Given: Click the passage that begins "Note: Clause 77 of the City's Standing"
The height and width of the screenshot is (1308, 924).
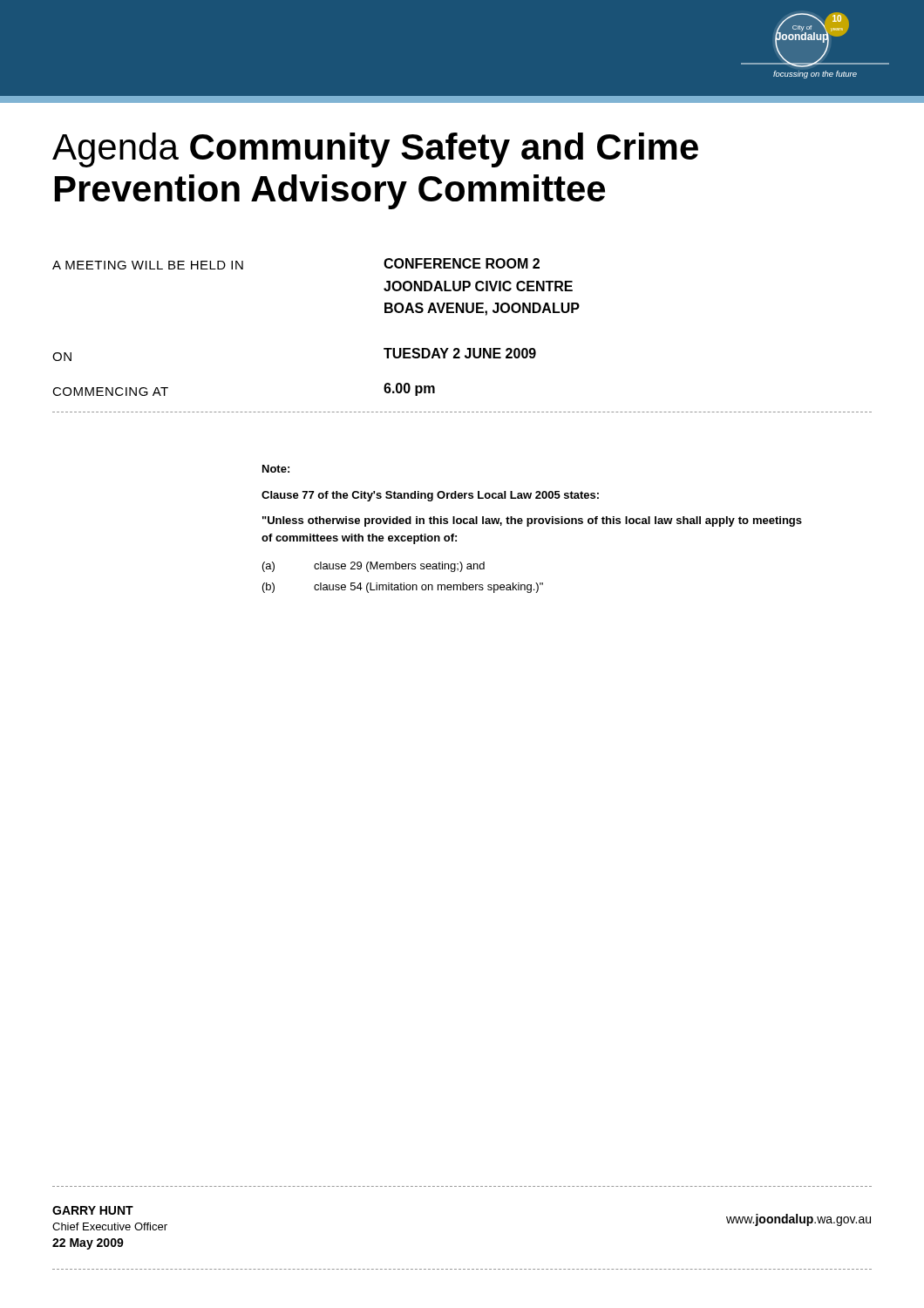Looking at the screenshot, I should pyautogui.click(x=532, y=529).
